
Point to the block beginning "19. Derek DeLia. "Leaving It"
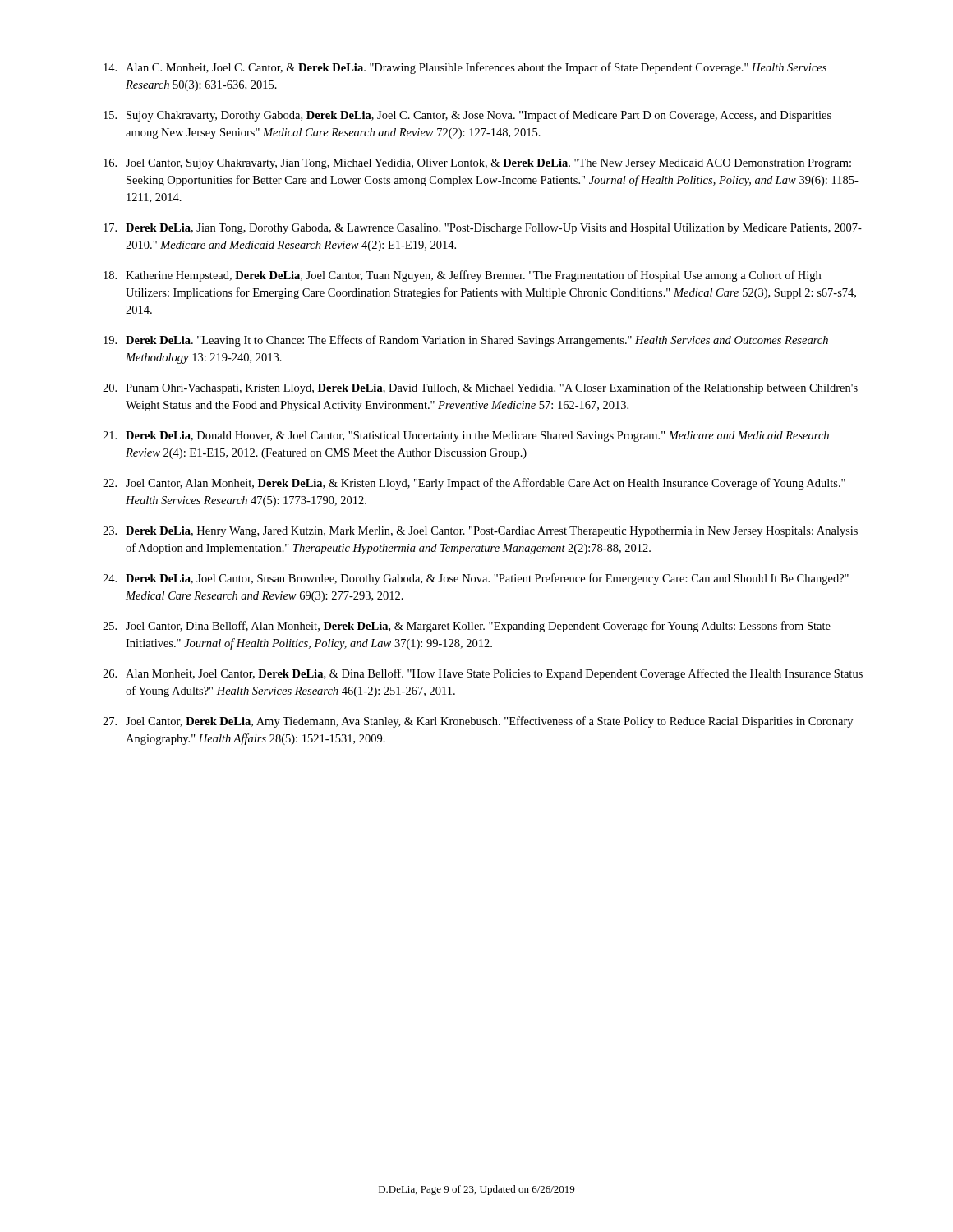point(476,349)
